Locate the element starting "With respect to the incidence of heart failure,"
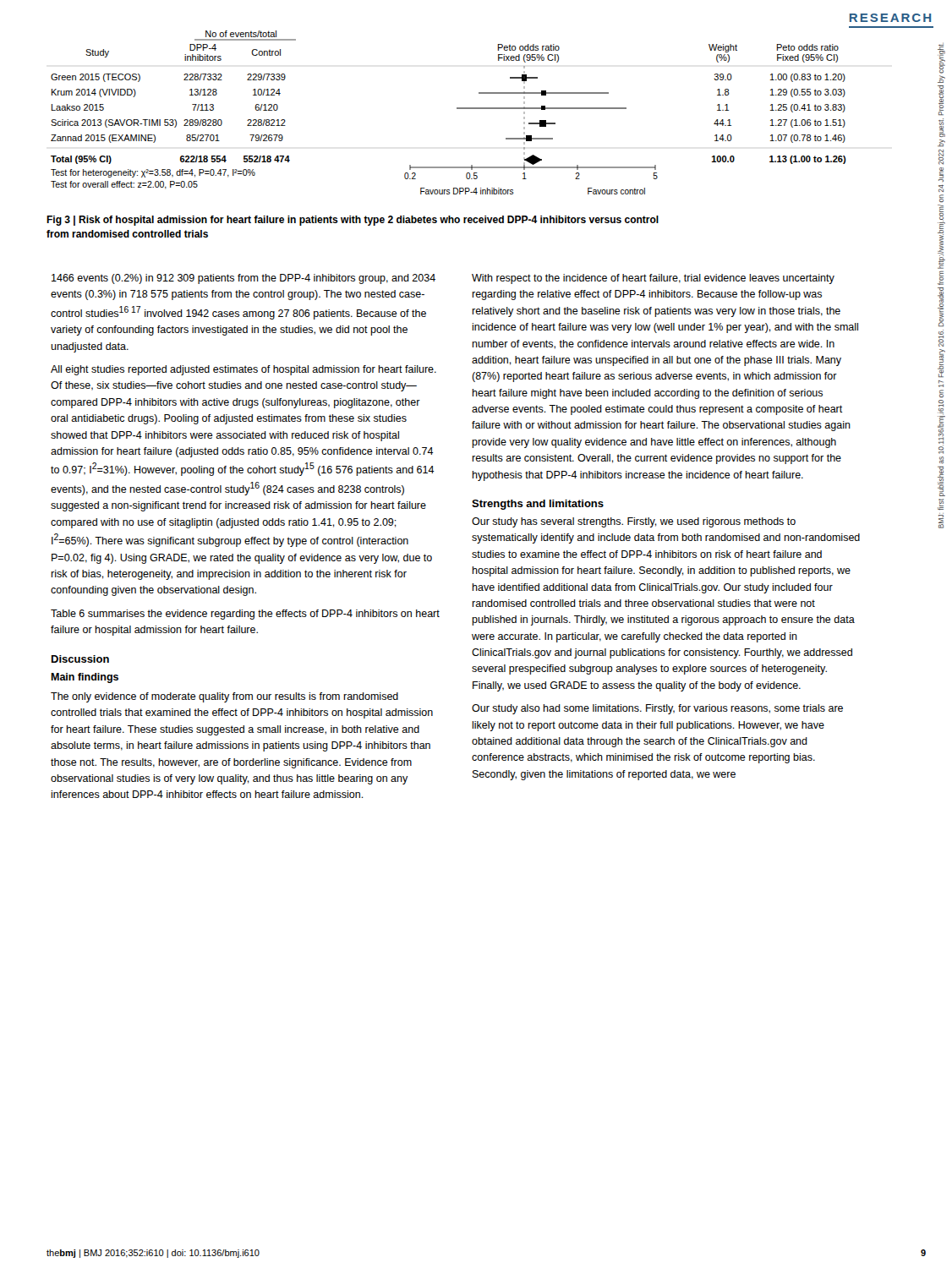The width and height of the screenshot is (952, 1268). pos(666,377)
